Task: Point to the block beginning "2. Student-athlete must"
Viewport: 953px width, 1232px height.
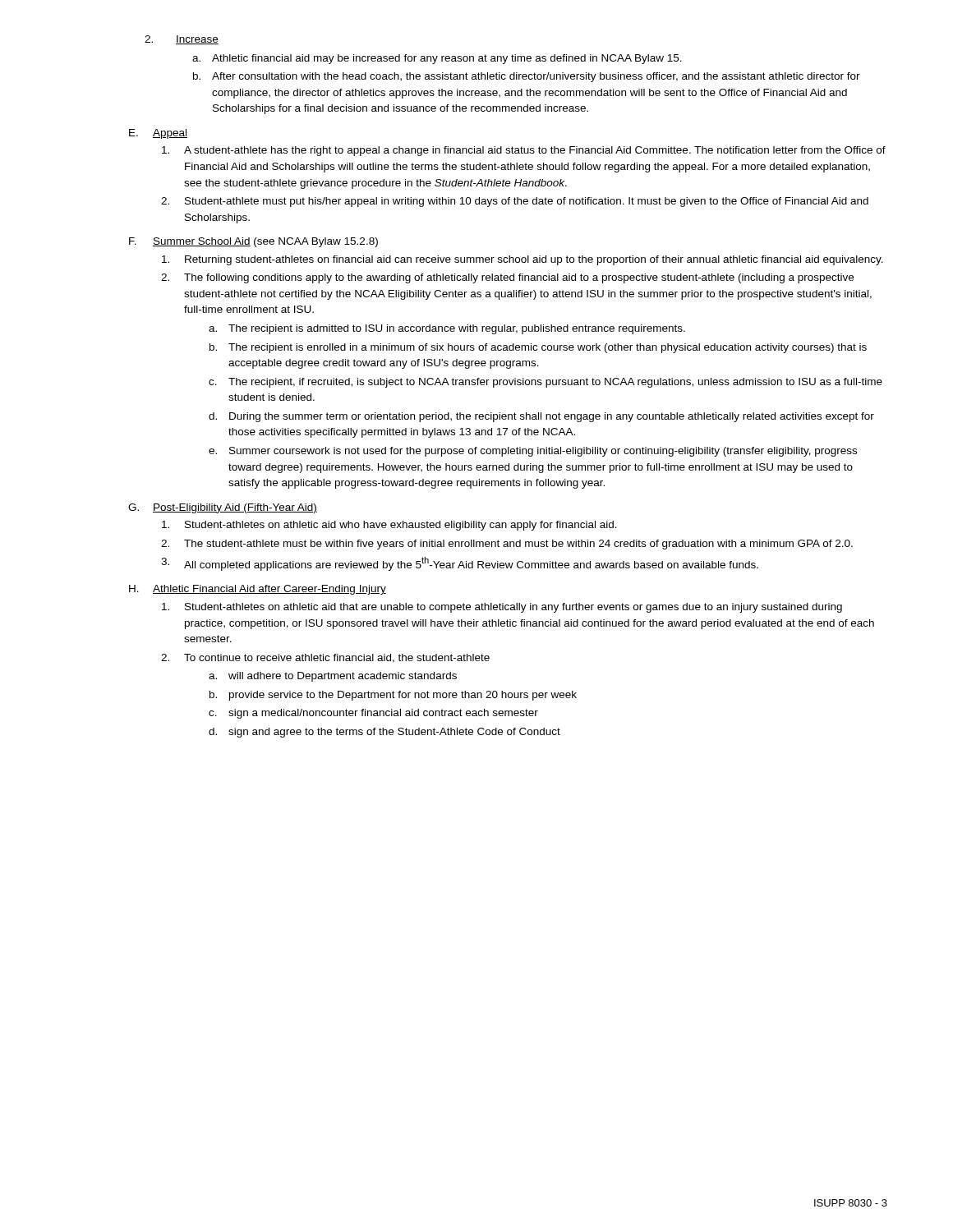Action: [x=524, y=209]
